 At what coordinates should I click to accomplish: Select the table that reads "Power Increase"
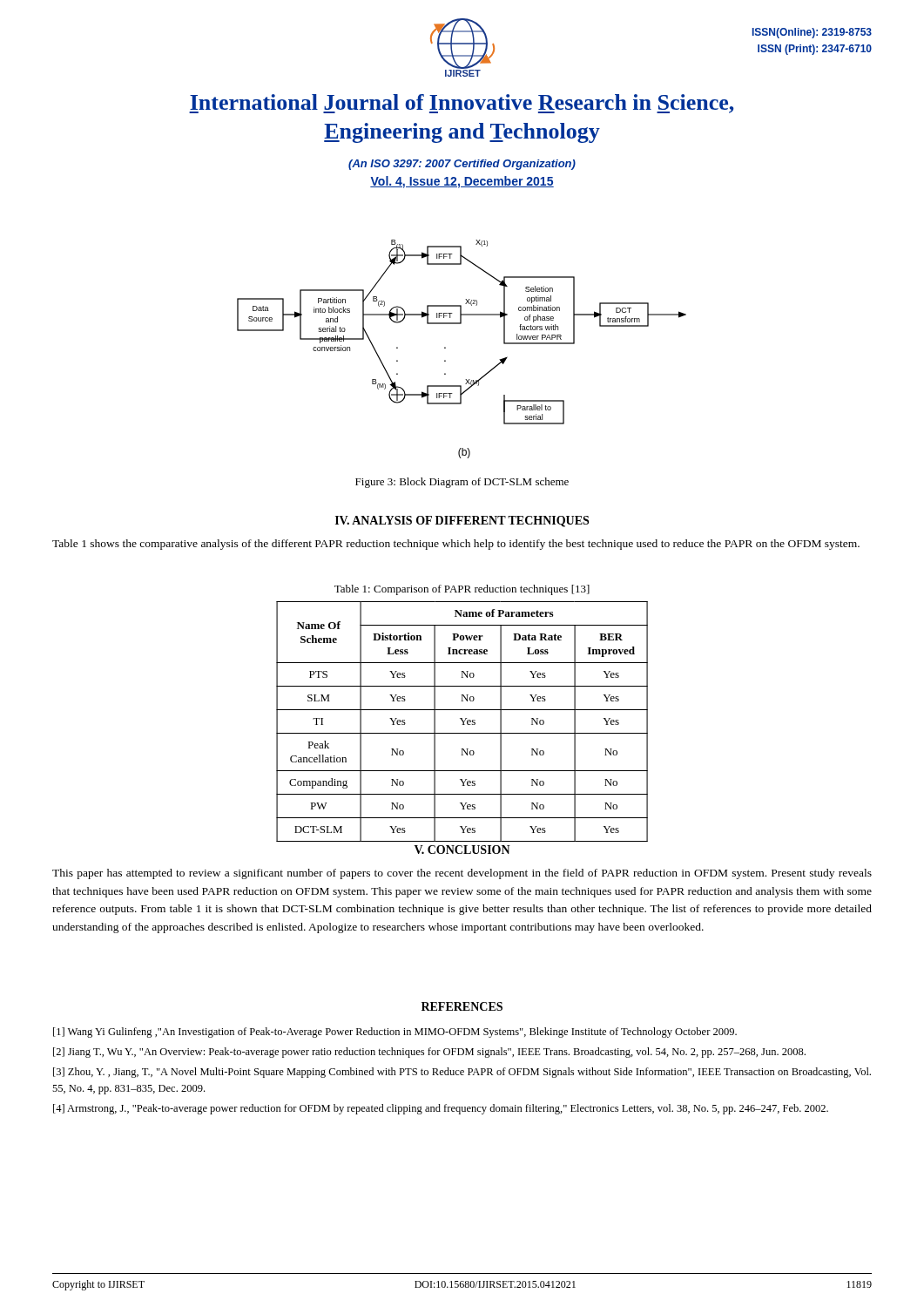(462, 721)
